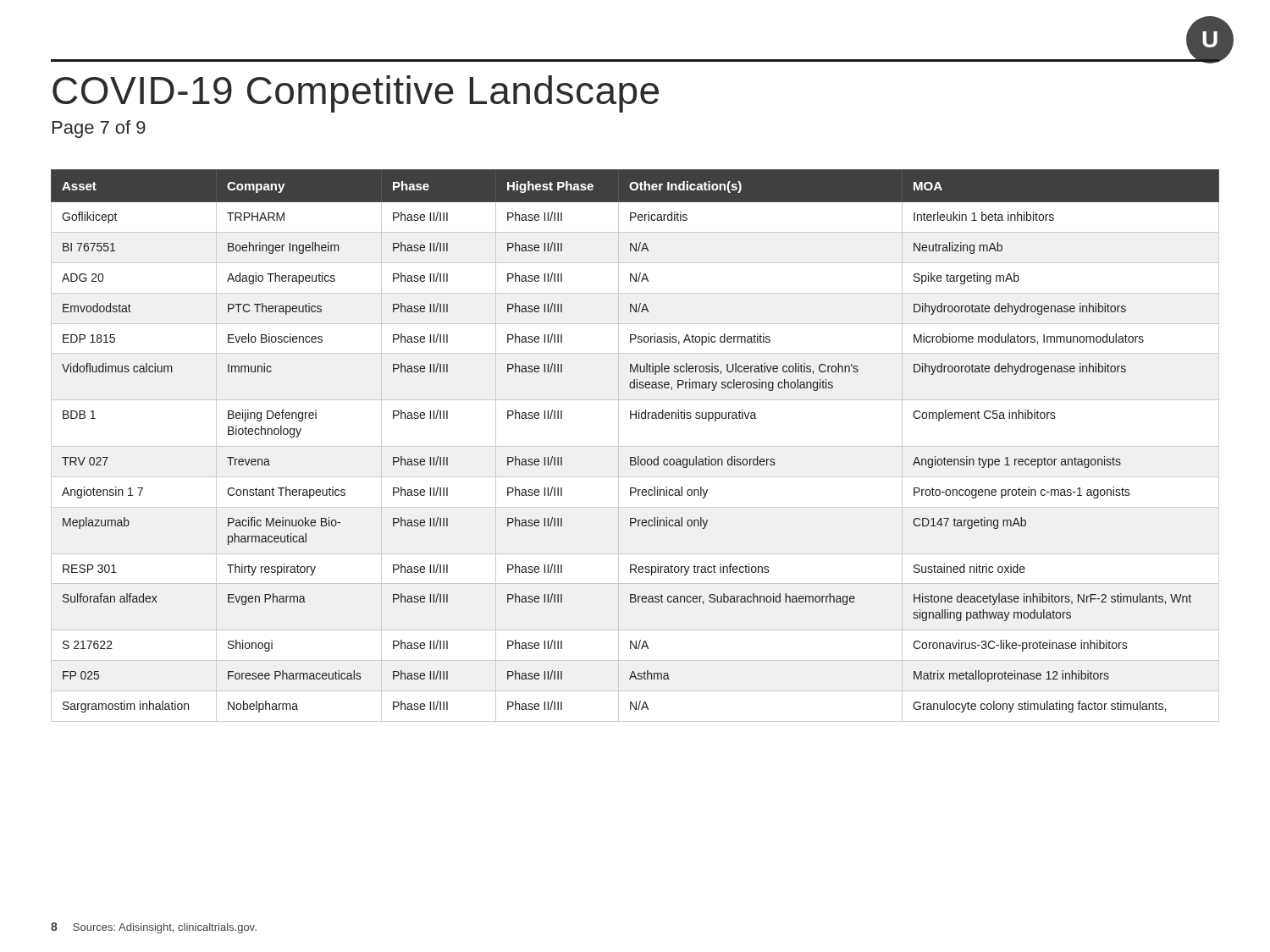
Task: Click on the text starting "Page 7 of"
Action: coord(98,127)
